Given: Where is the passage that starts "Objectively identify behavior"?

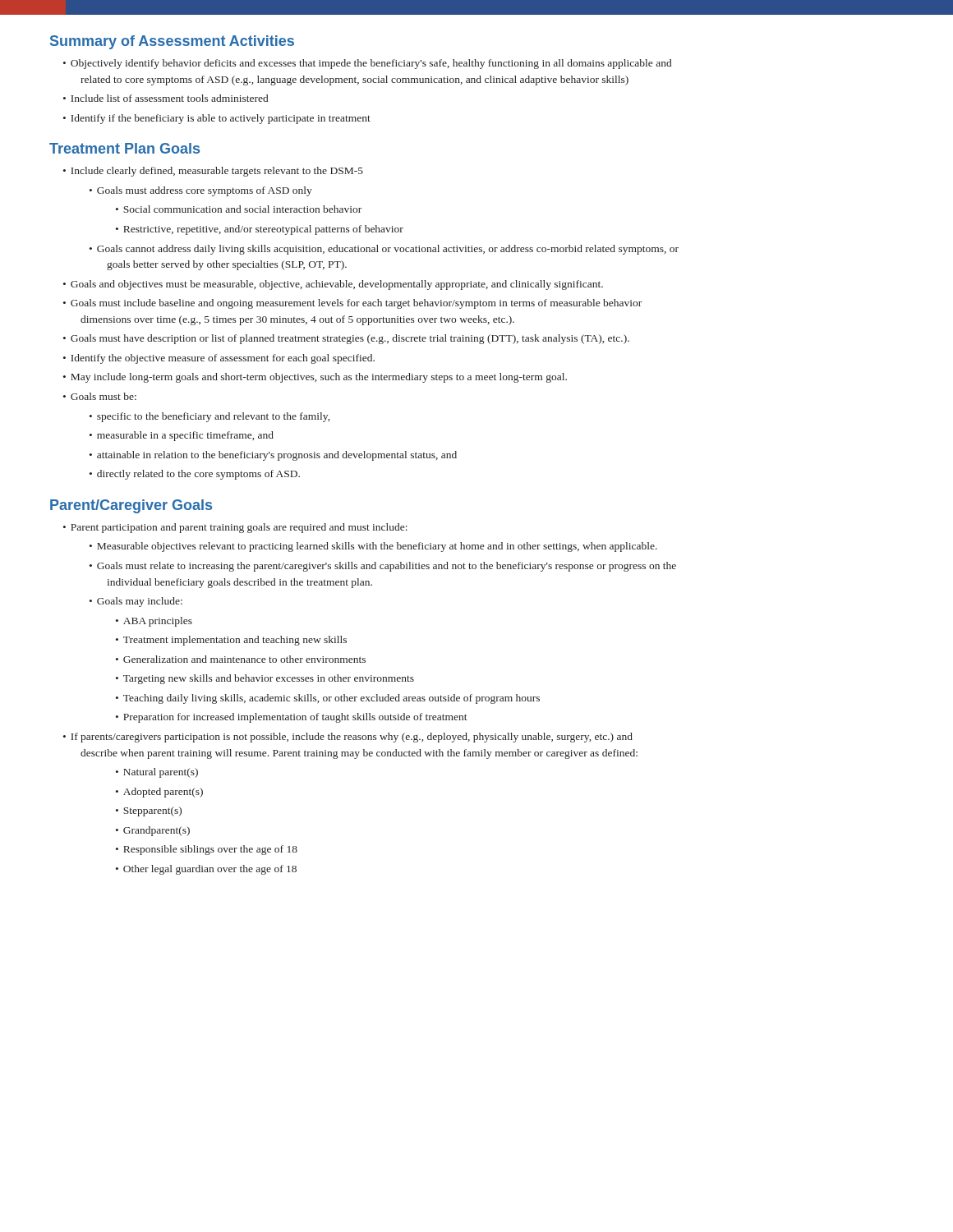Looking at the screenshot, I should [367, 72].
